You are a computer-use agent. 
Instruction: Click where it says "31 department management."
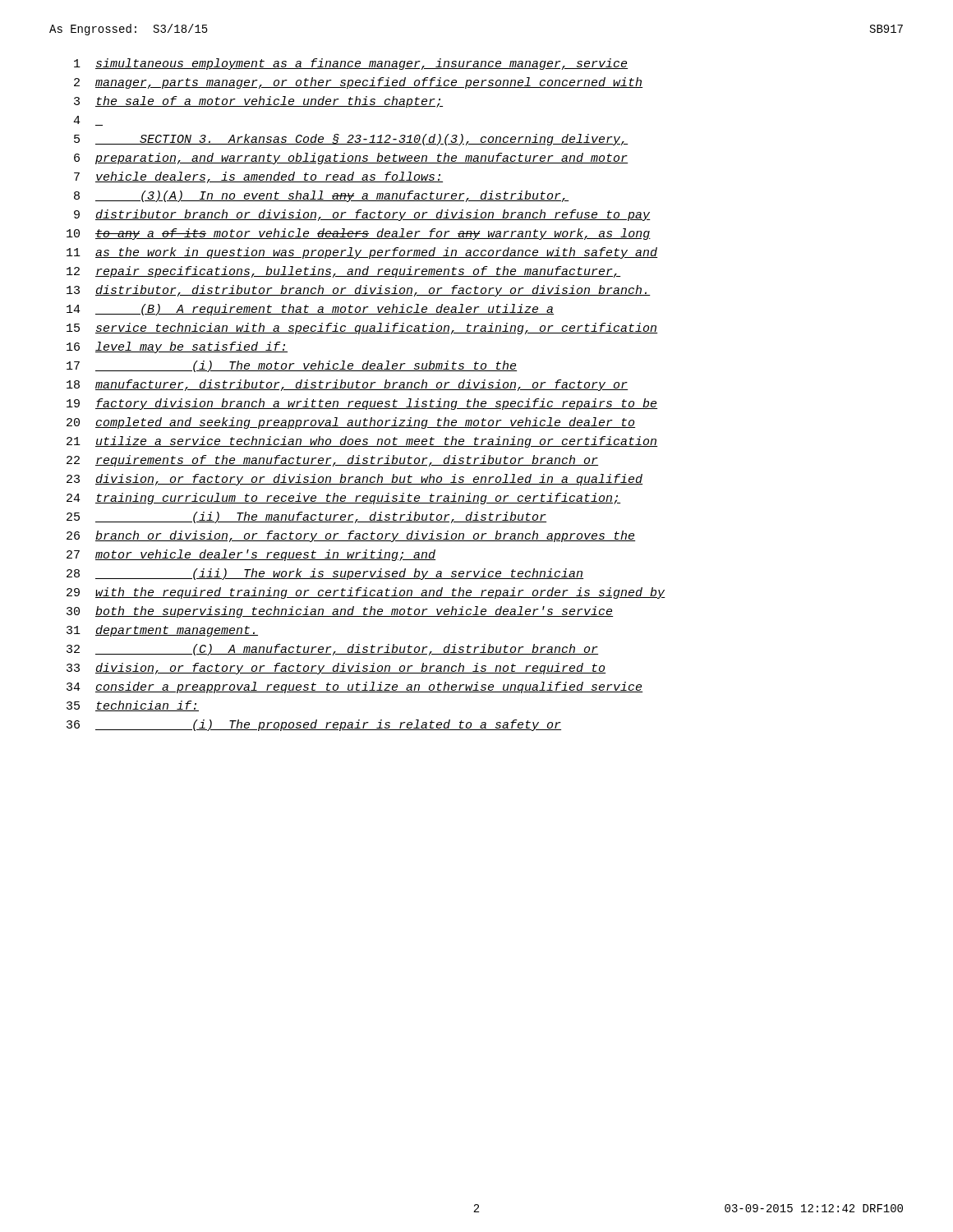pyautogui.click(x=154, y=631)
